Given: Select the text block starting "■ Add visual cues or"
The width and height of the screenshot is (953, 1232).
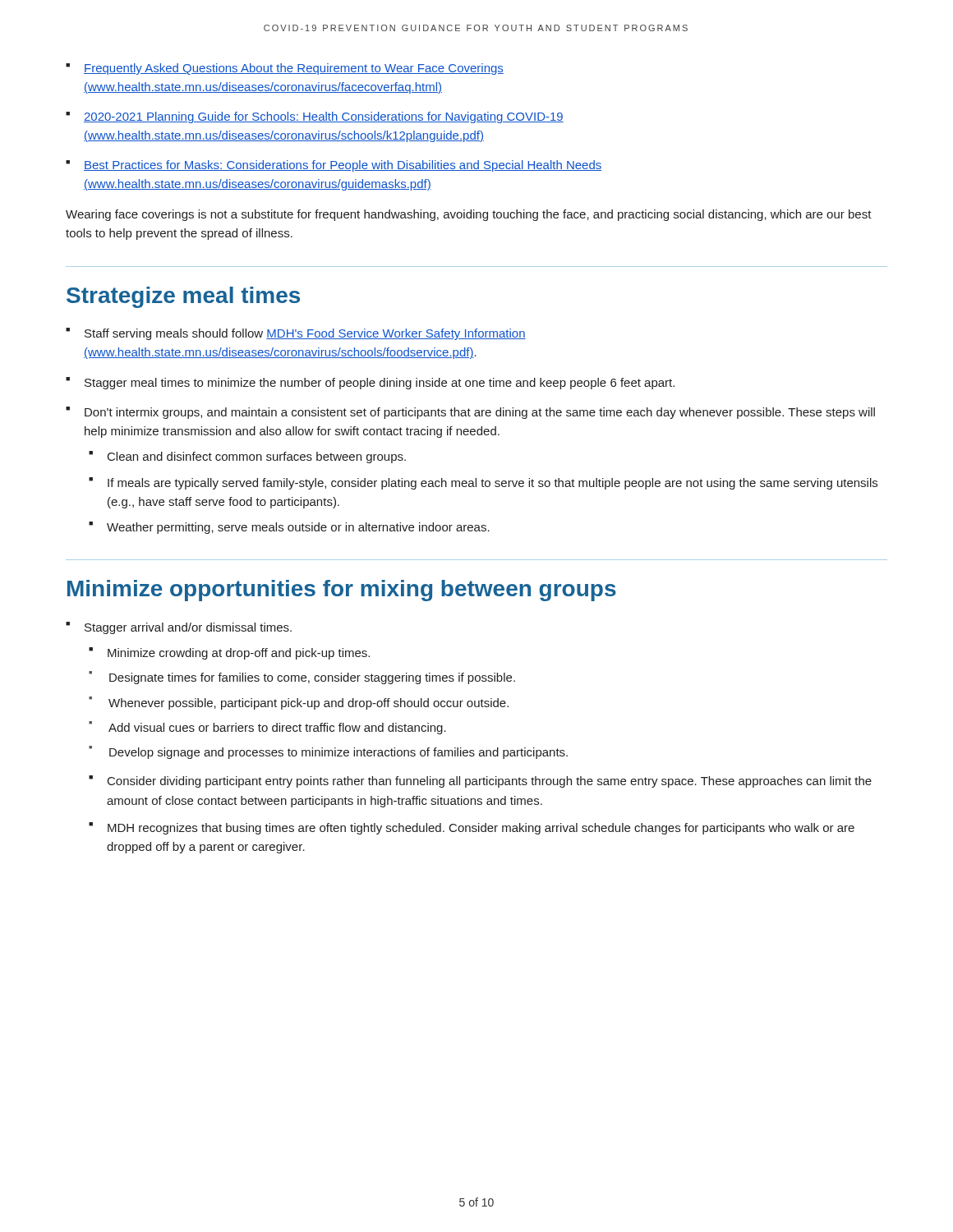Looking at the screenshot, I should [267, 728].
